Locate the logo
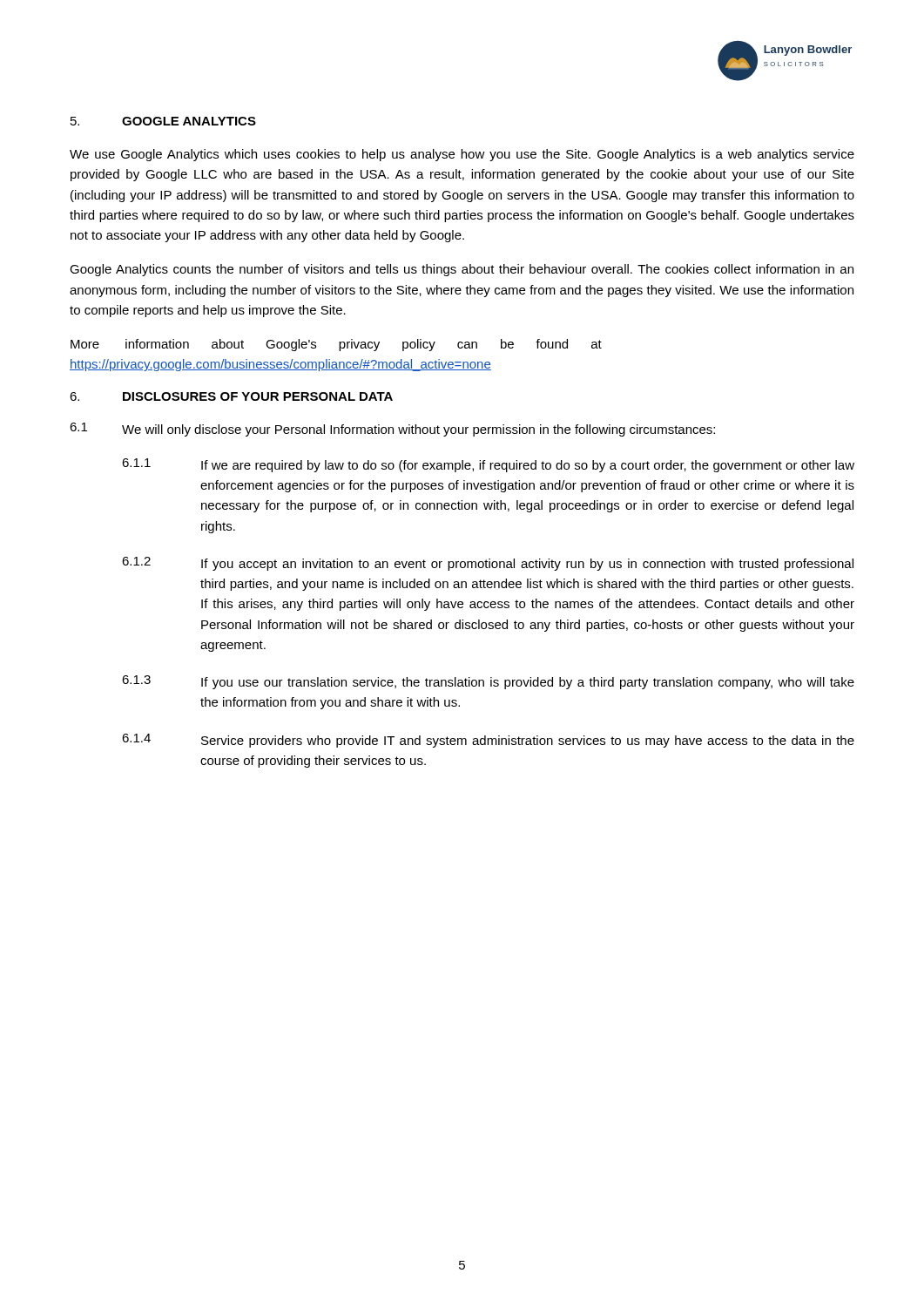The width and height of the screenshot is (924, 1307). [x=793, y=62]
